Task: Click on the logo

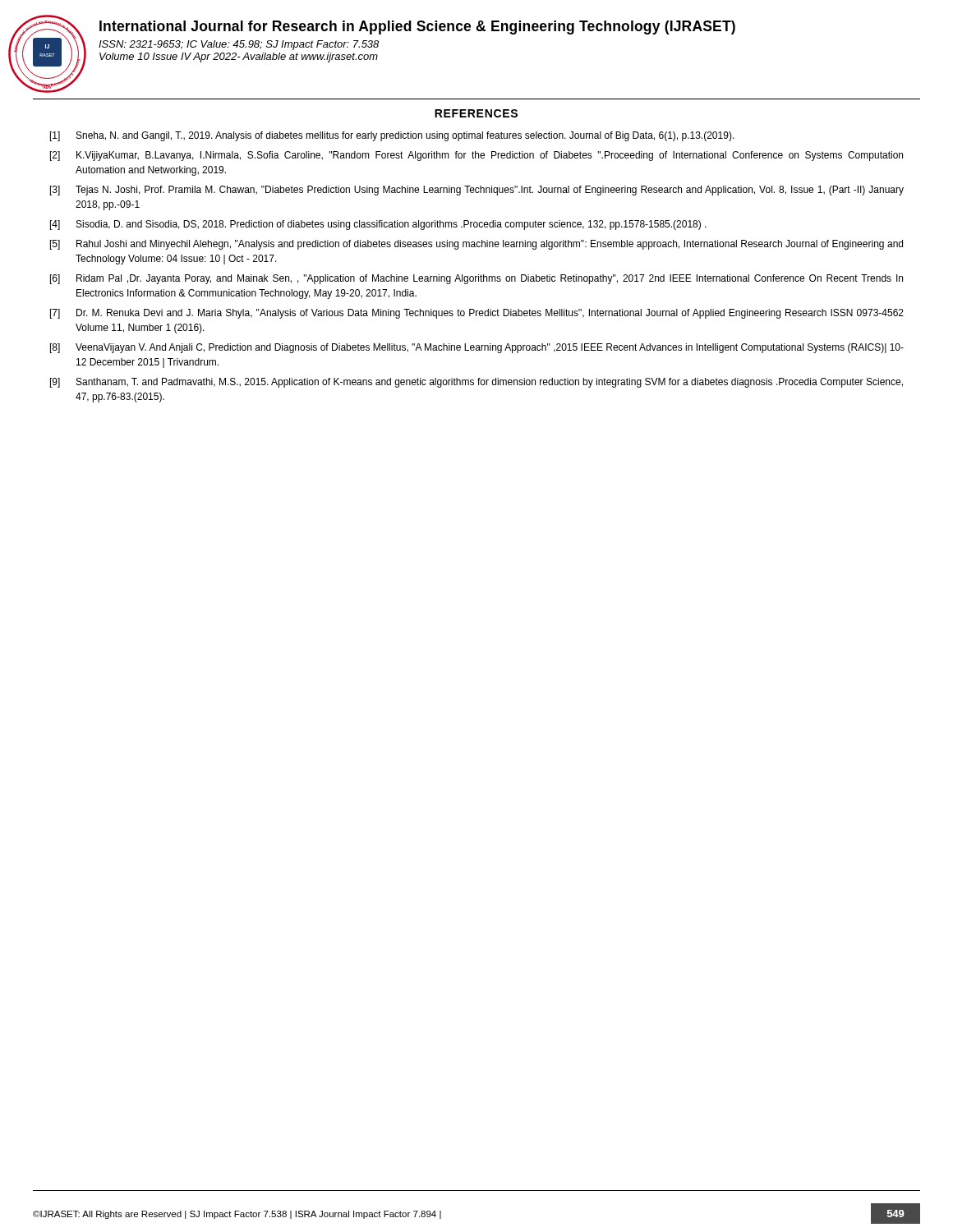Action: click(49, 55)
